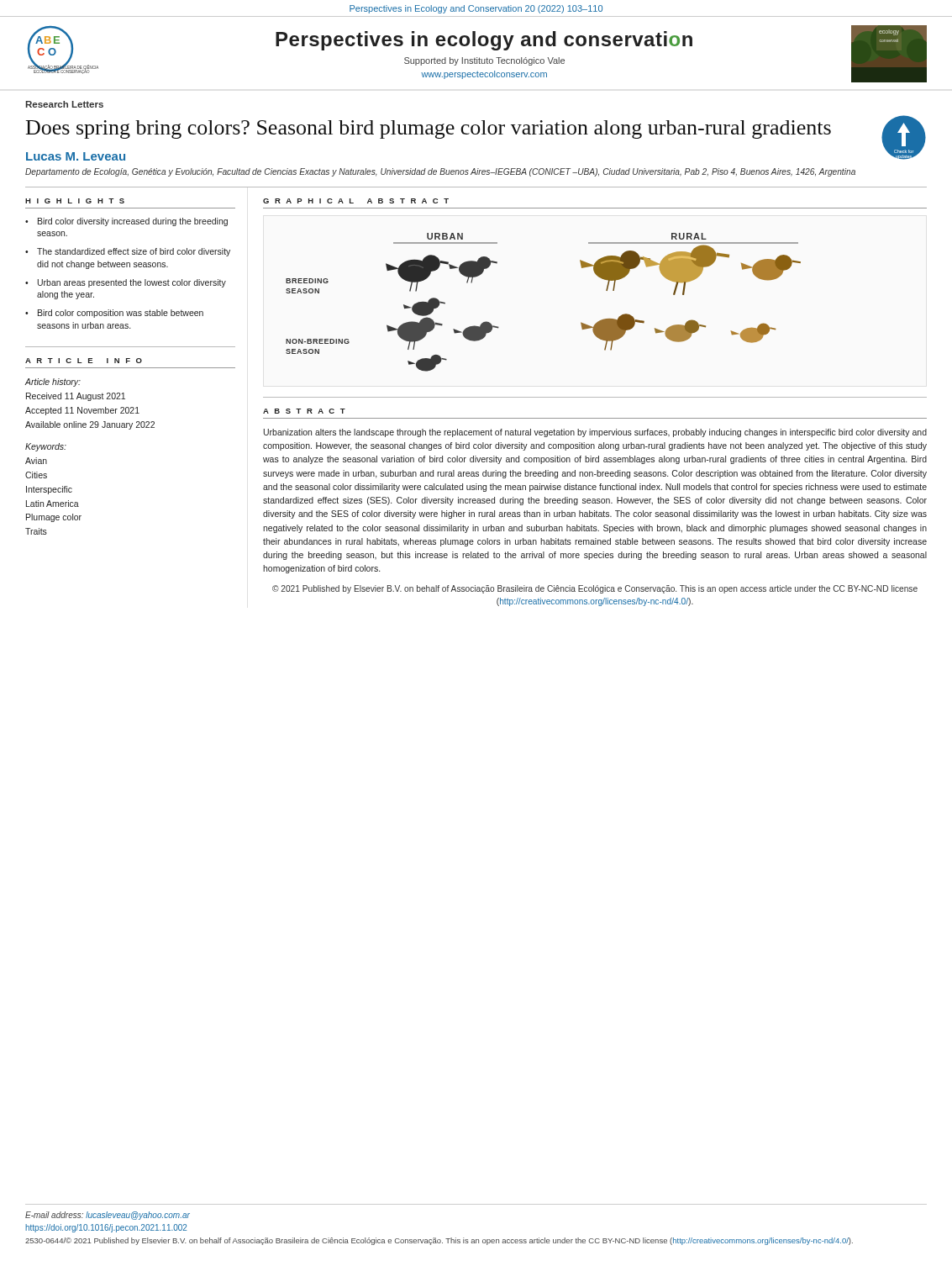Select the text block starting "• Bird color diversity increased"
The width and height of the screenshot is (952, 1261).
(x=127, y=227)
